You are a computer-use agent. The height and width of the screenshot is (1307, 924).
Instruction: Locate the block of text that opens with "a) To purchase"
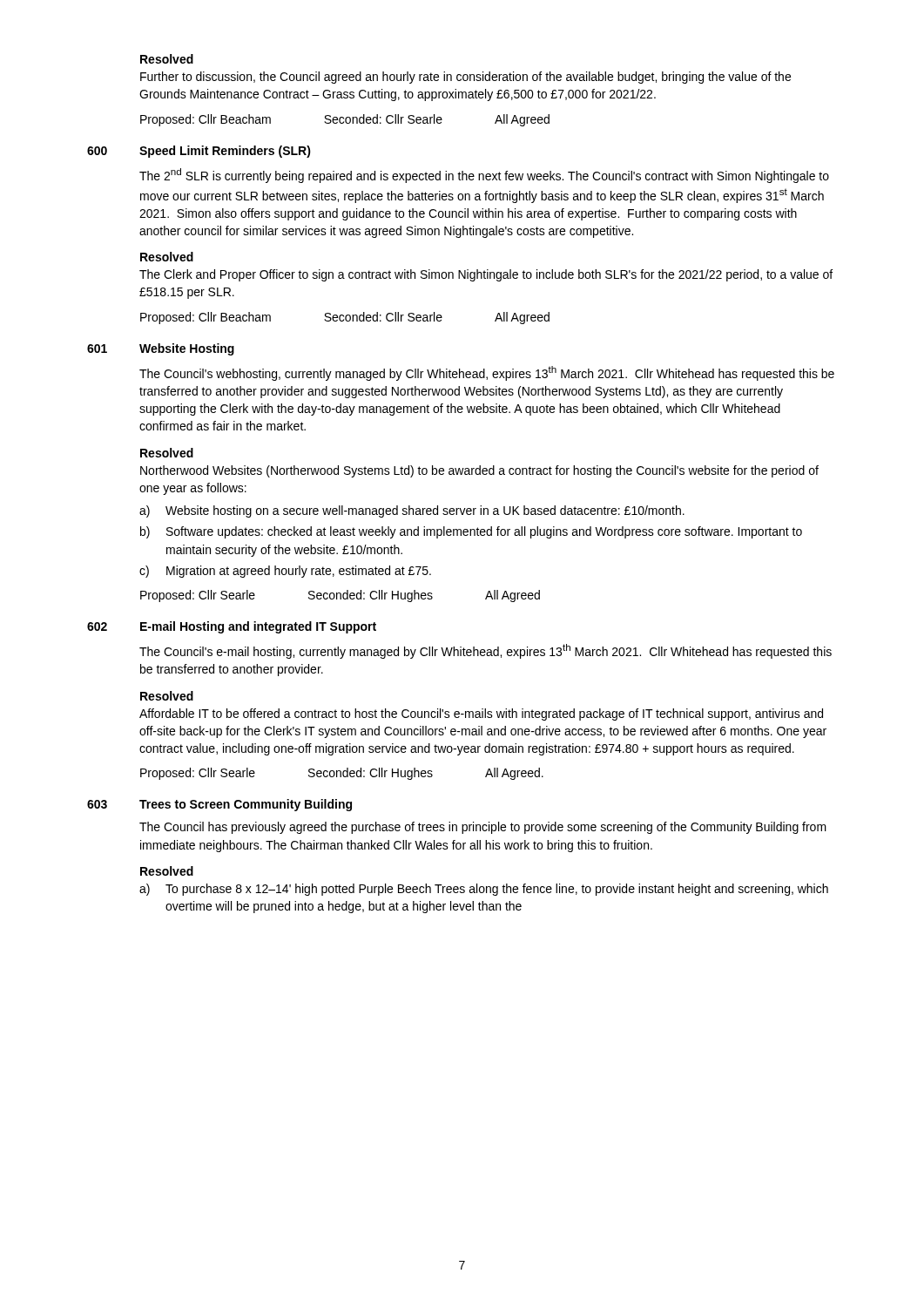488,898
